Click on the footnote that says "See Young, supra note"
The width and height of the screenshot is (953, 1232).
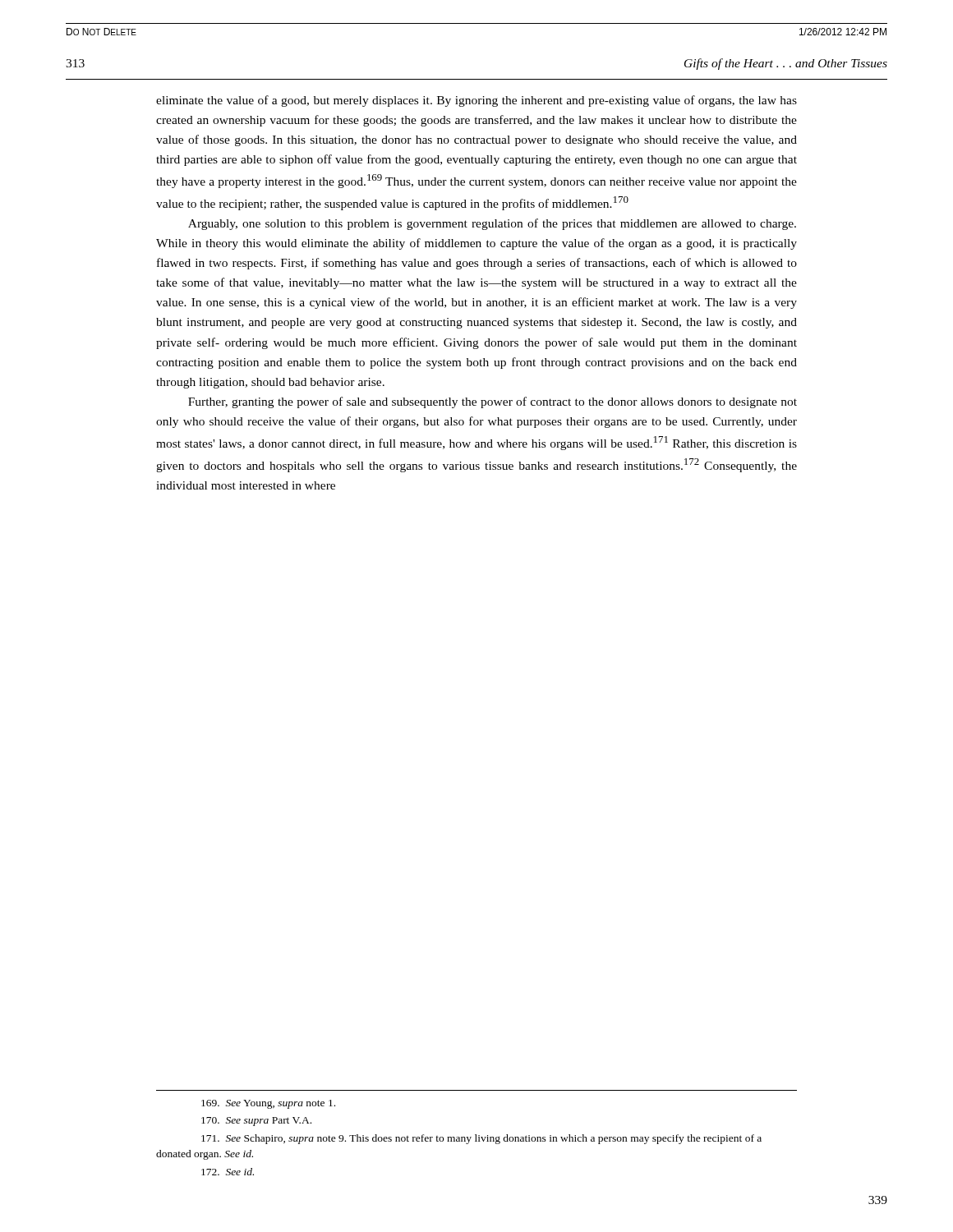268,1104
